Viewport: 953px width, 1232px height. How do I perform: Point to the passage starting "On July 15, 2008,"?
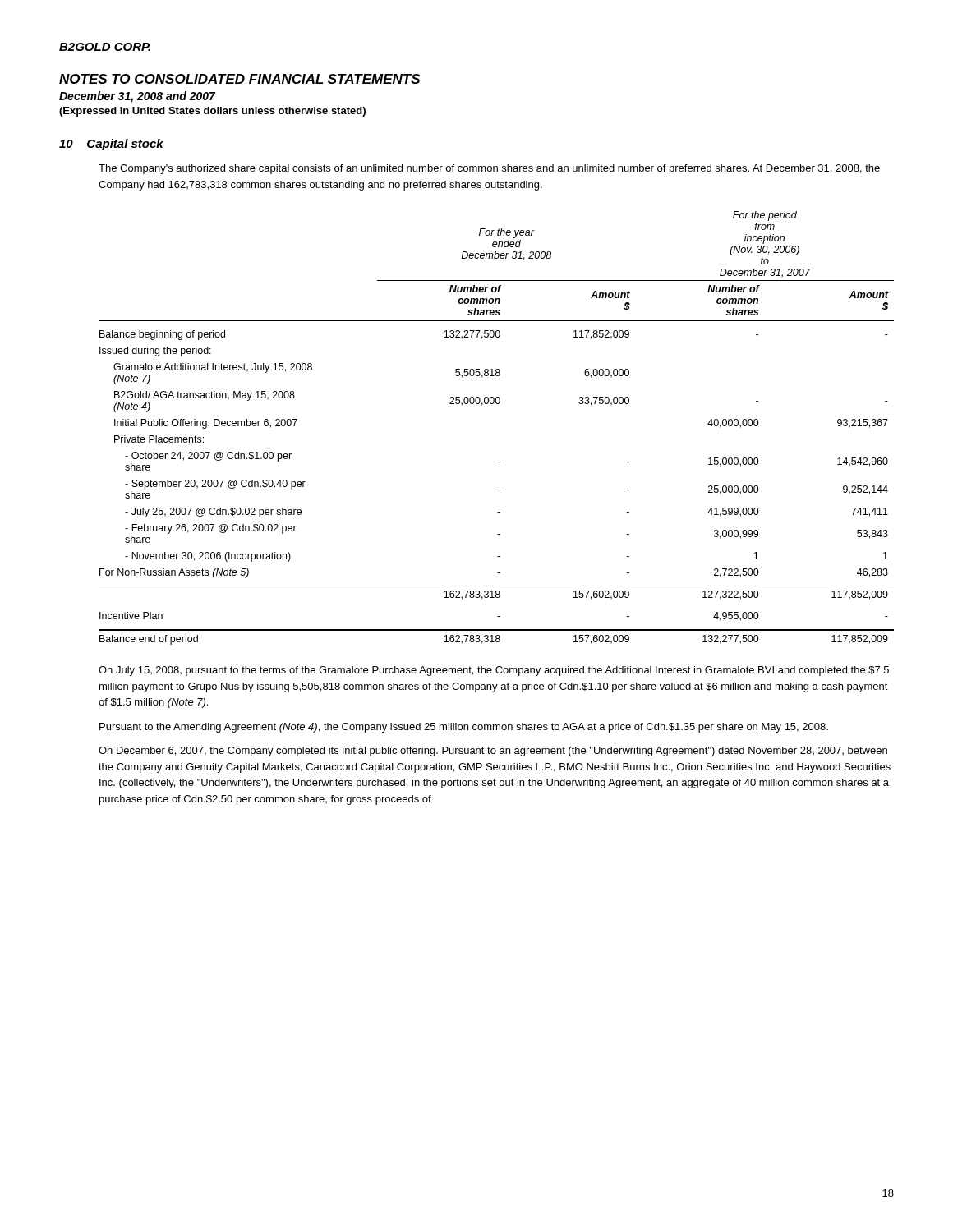point(494,686)
